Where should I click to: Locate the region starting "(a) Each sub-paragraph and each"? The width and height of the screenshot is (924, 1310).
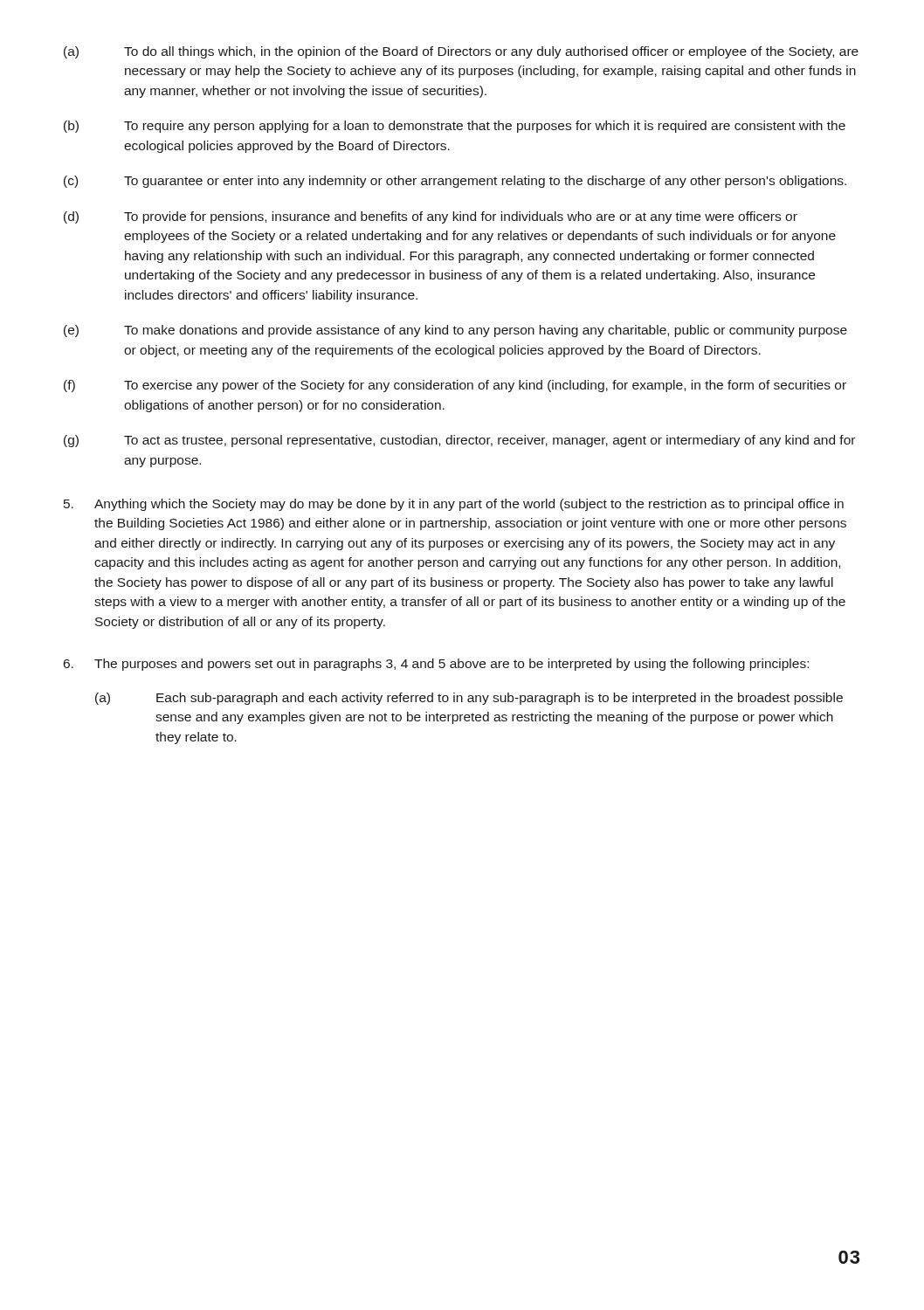(x=478, y=717)
